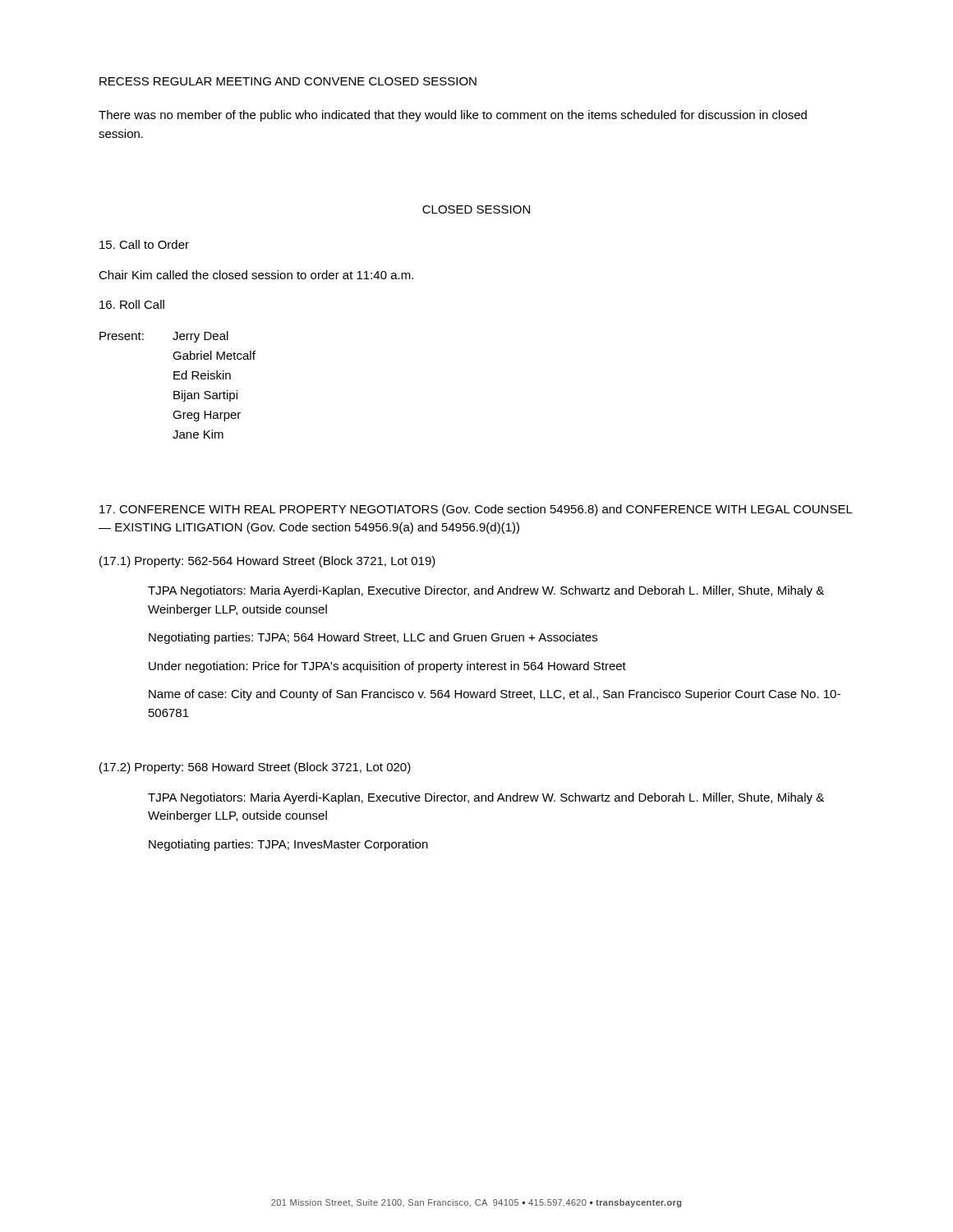Find the text block that reads "CONFERENCE WITH REAL"
This screenshot has height=1232, width=953.
[475, 518]
